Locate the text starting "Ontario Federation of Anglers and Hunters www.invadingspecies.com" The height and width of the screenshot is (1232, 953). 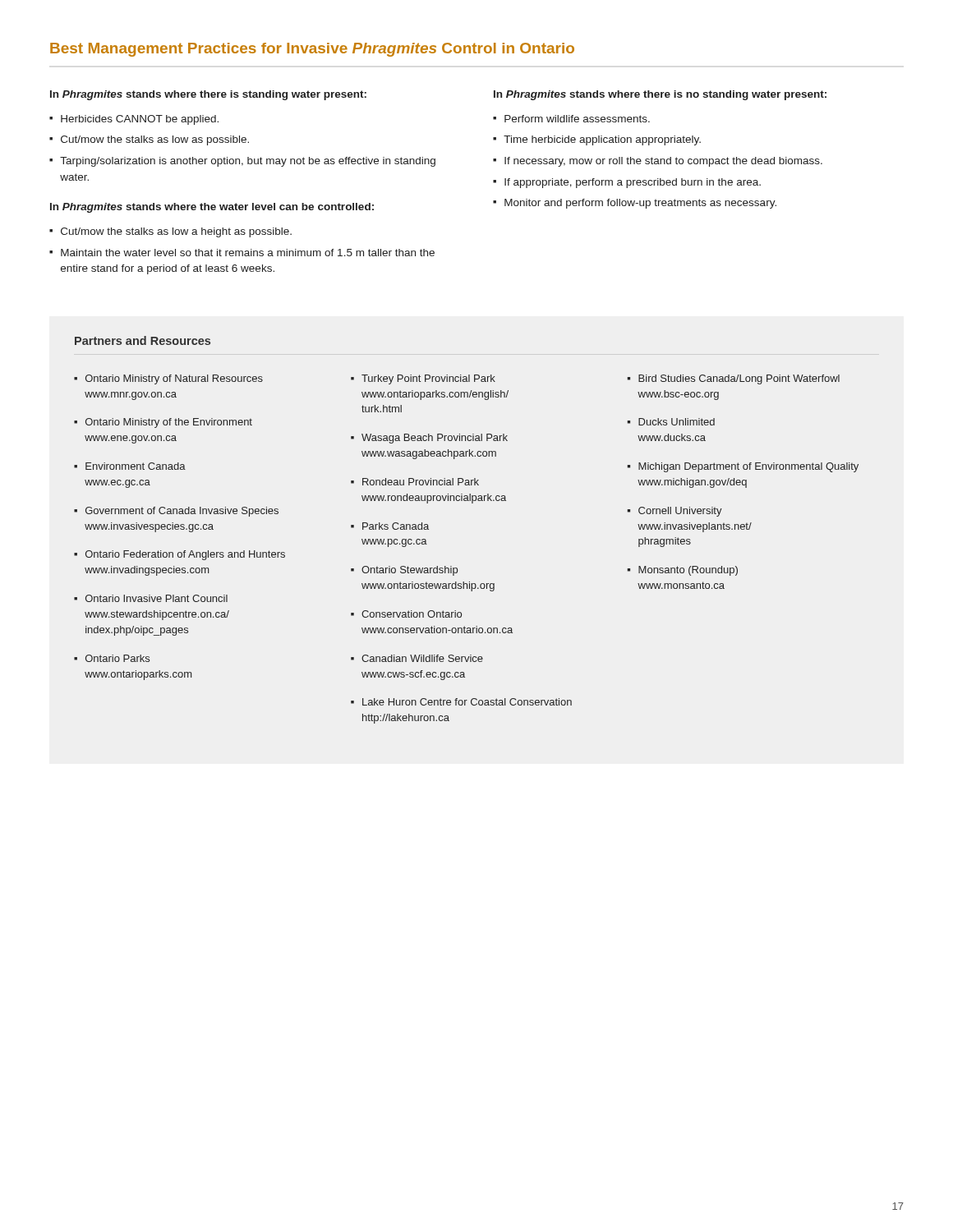185,563
